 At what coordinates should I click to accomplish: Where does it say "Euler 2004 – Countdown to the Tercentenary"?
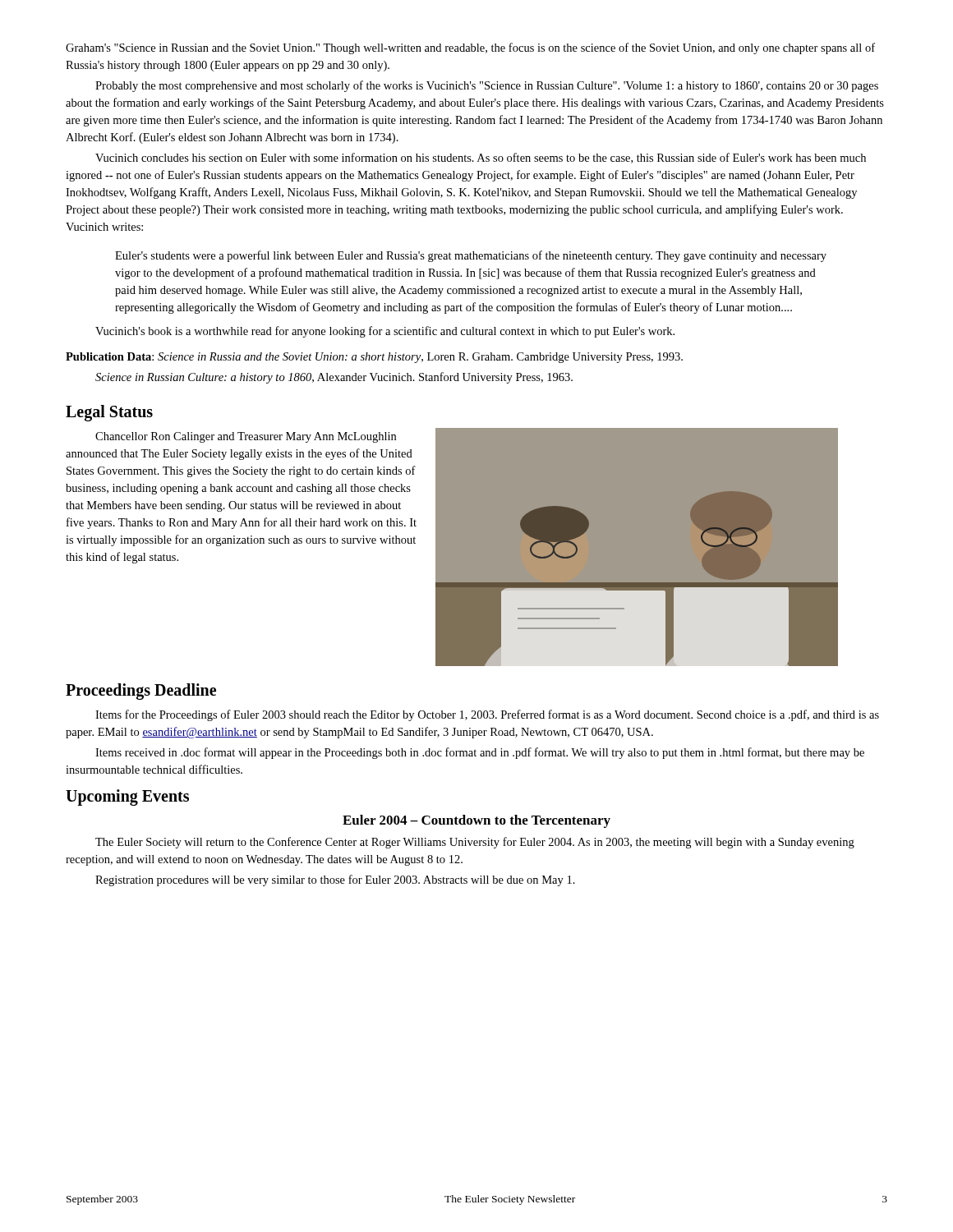476,820
